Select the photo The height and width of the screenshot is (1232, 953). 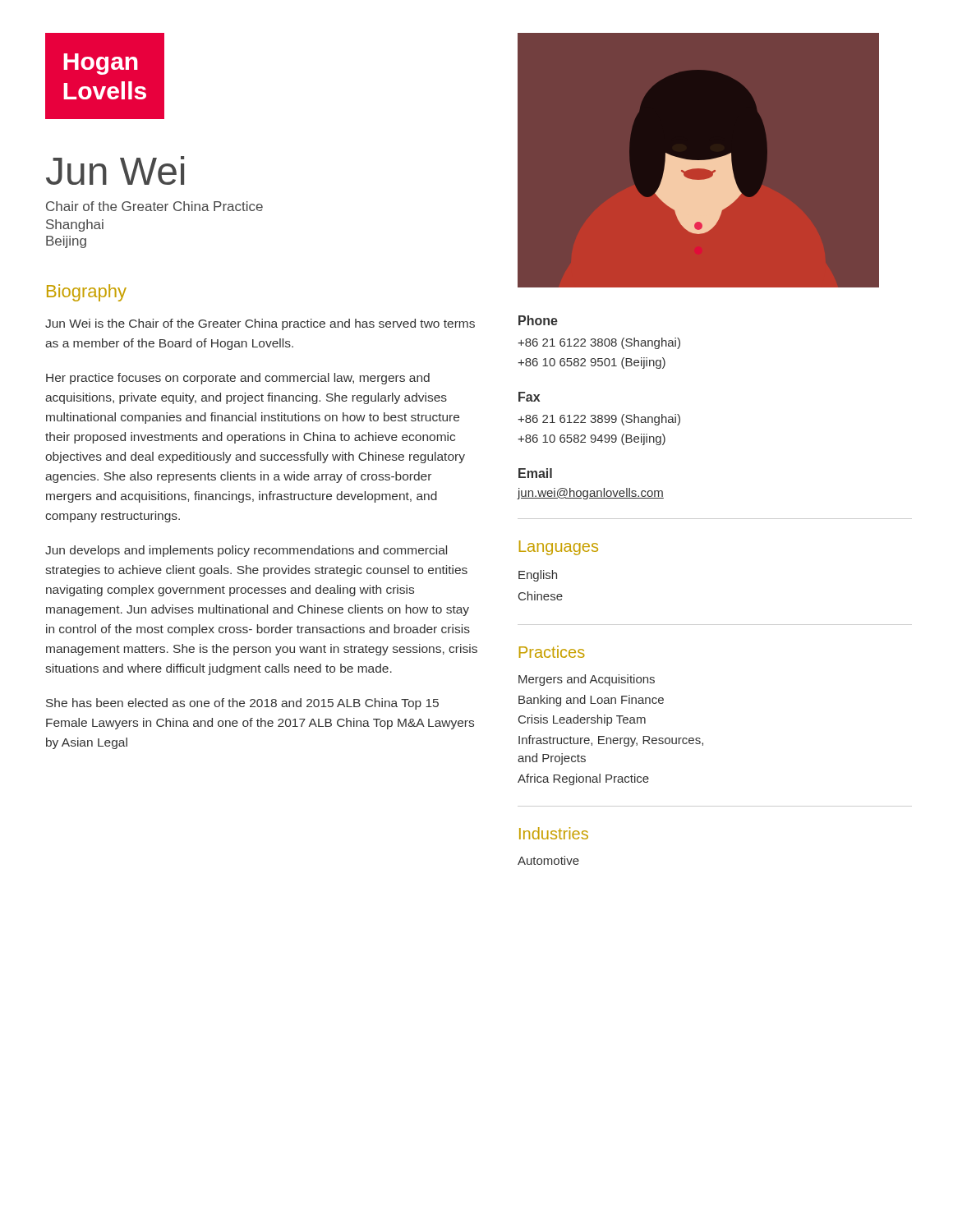pyautogui.click(x=715, y=162)
